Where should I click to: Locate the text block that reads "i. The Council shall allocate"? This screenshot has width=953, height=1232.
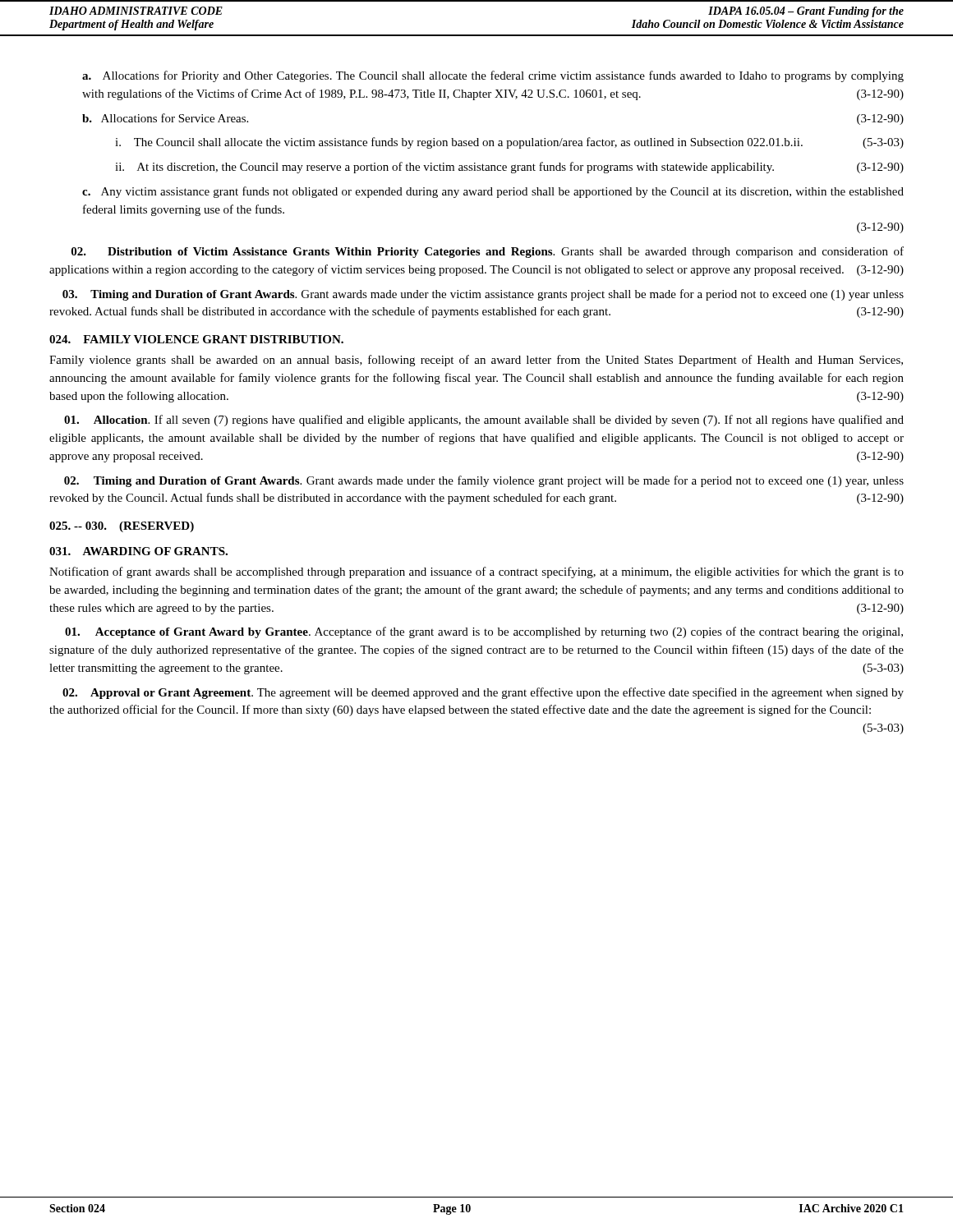(509, 143)
